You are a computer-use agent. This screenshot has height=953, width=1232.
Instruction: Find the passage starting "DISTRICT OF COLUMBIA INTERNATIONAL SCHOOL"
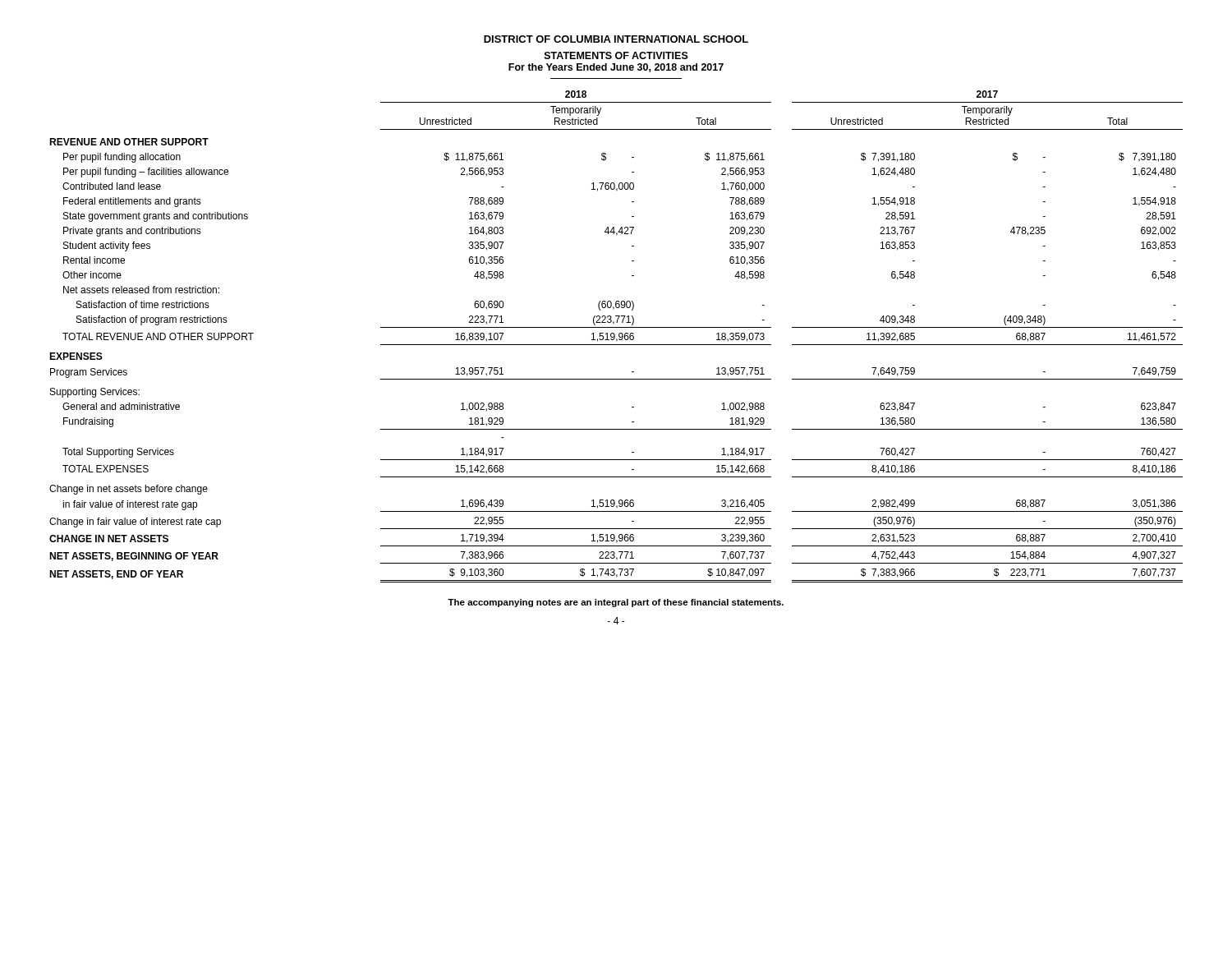click(x=616, y=39)
